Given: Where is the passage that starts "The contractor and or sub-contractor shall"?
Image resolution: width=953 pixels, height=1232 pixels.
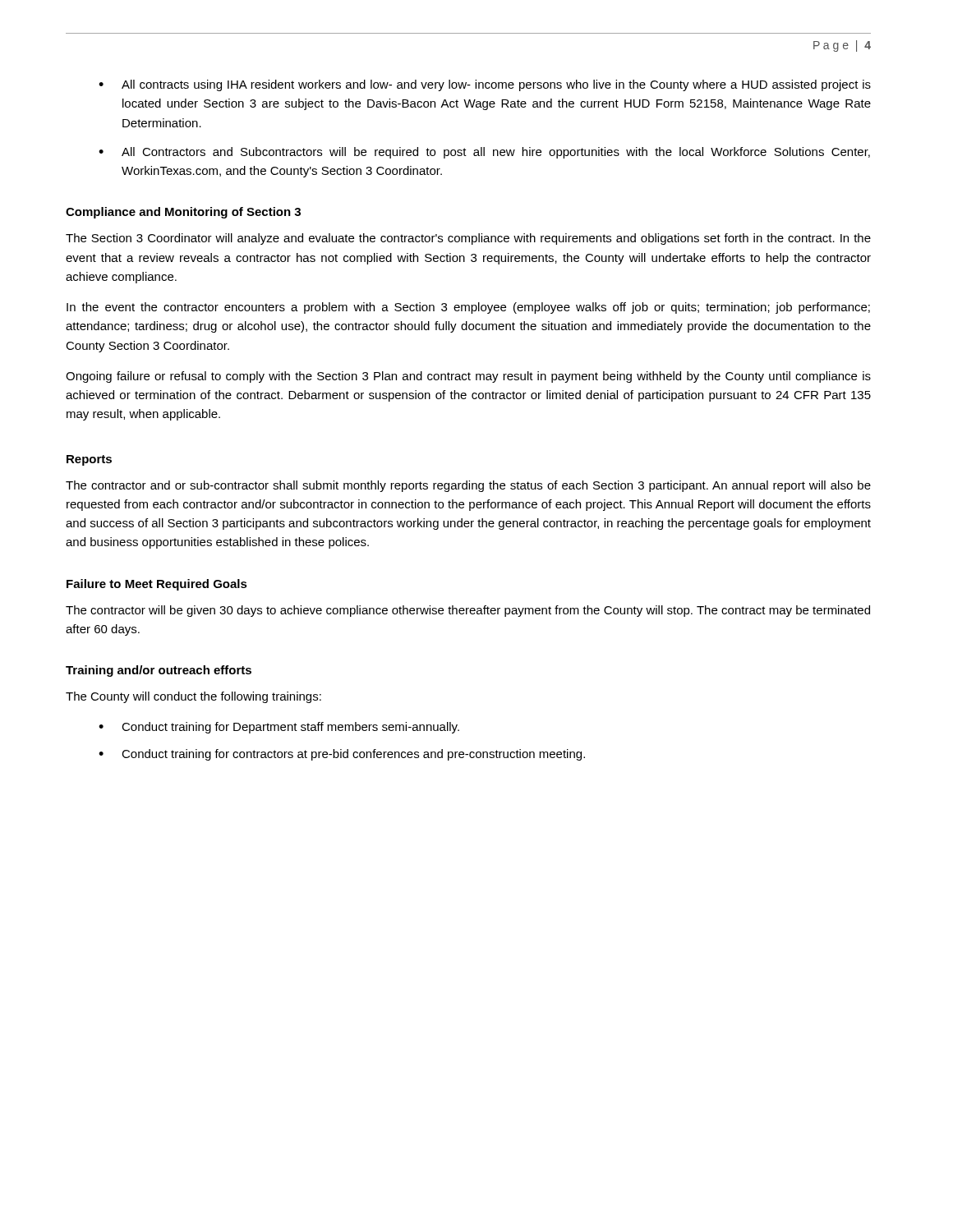Looking at the screenshot, I should pos(468,513).
